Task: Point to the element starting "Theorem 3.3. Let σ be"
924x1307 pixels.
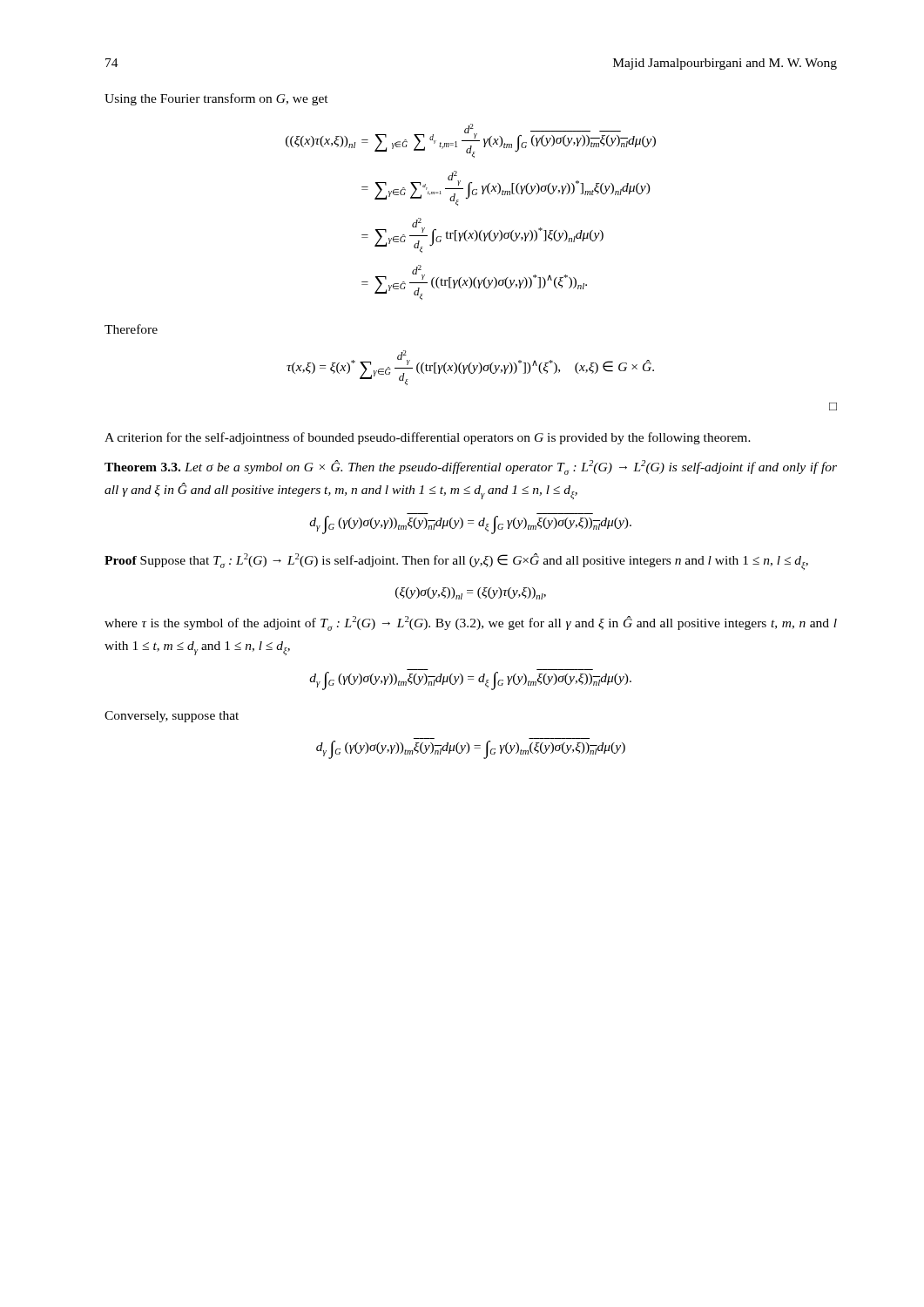Action: point(471,478)
